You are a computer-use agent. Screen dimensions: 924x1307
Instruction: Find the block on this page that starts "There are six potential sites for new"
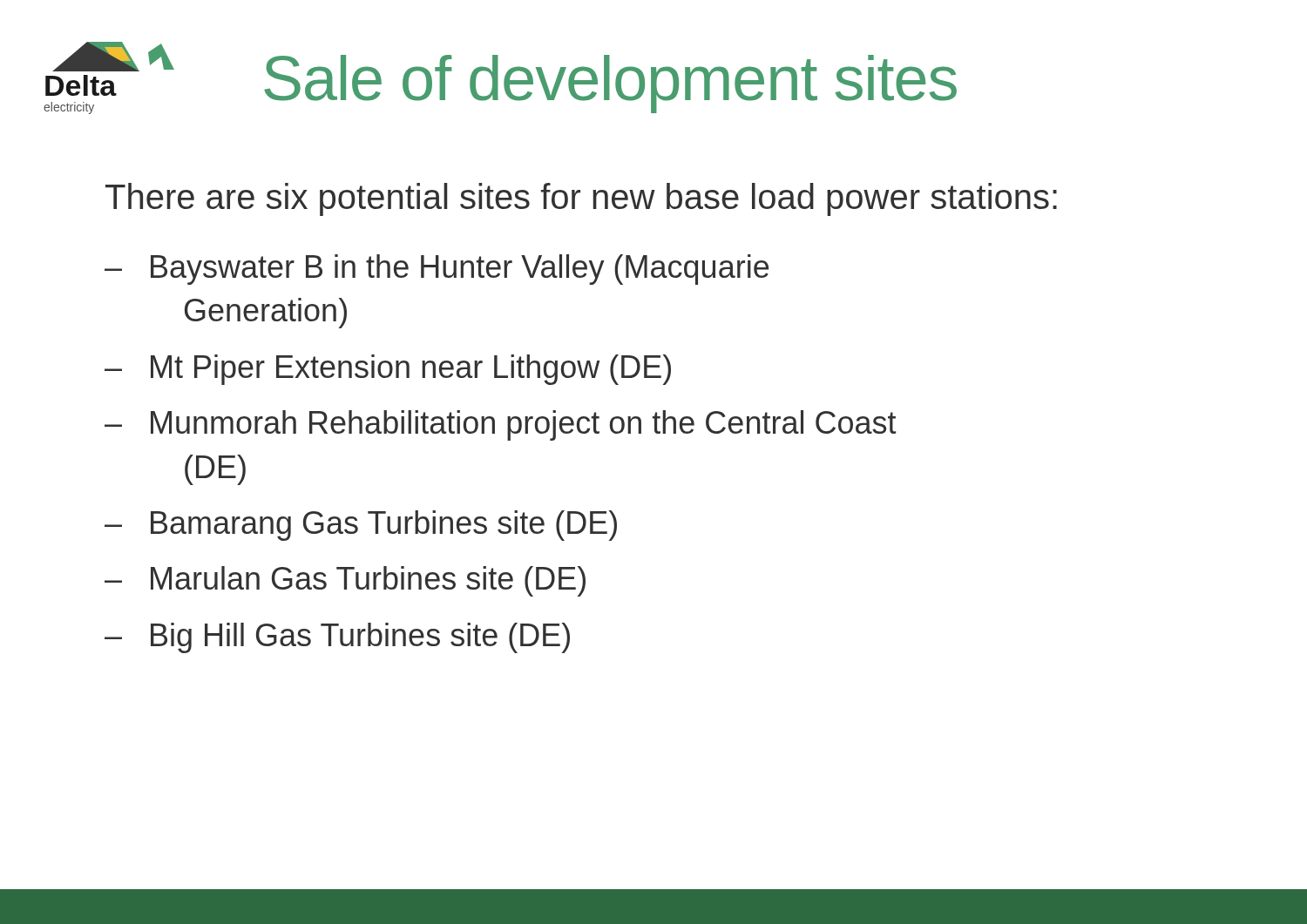point(671,197)
